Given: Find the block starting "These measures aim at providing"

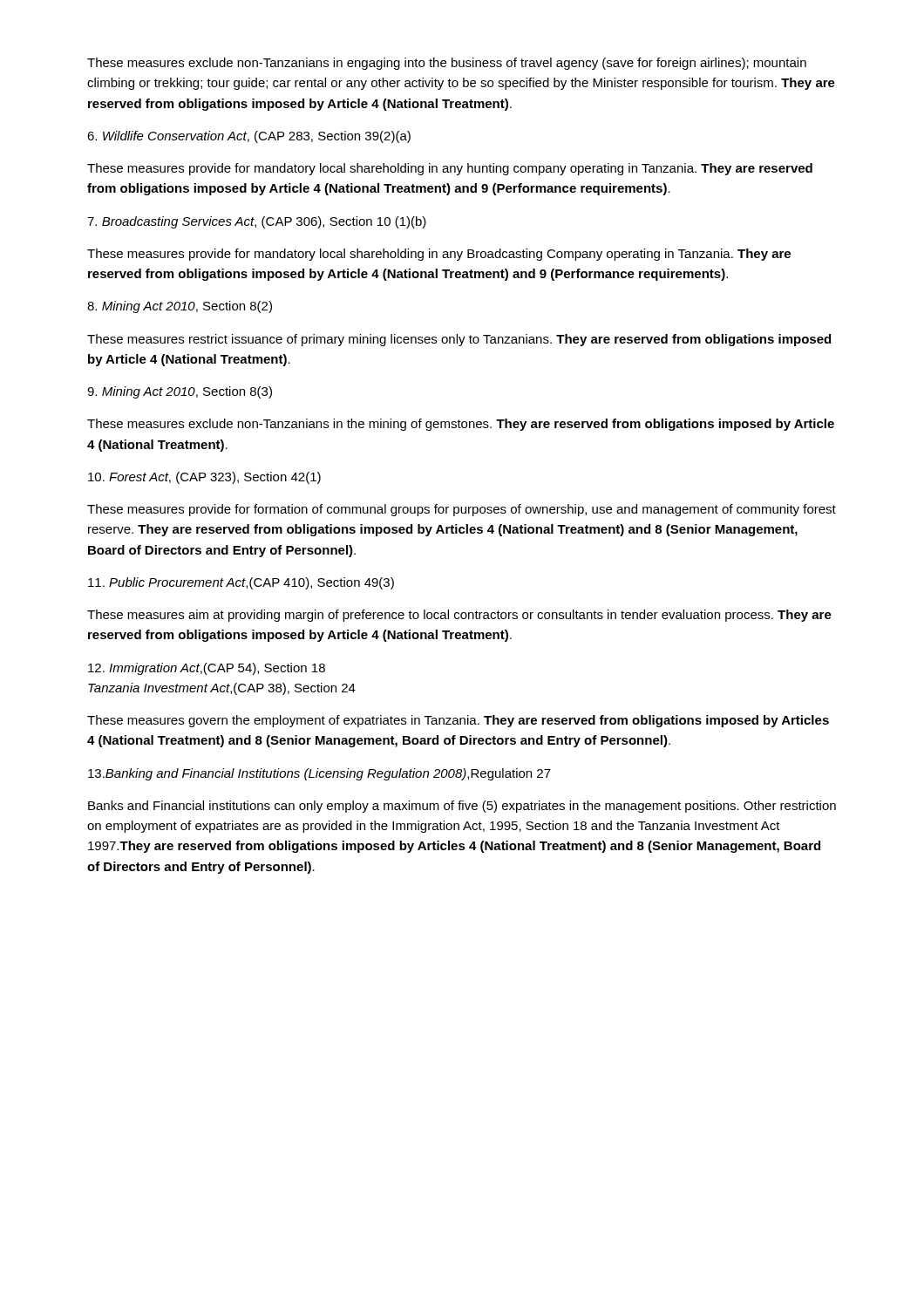Looking at the screenshot, I should (459, 624).
